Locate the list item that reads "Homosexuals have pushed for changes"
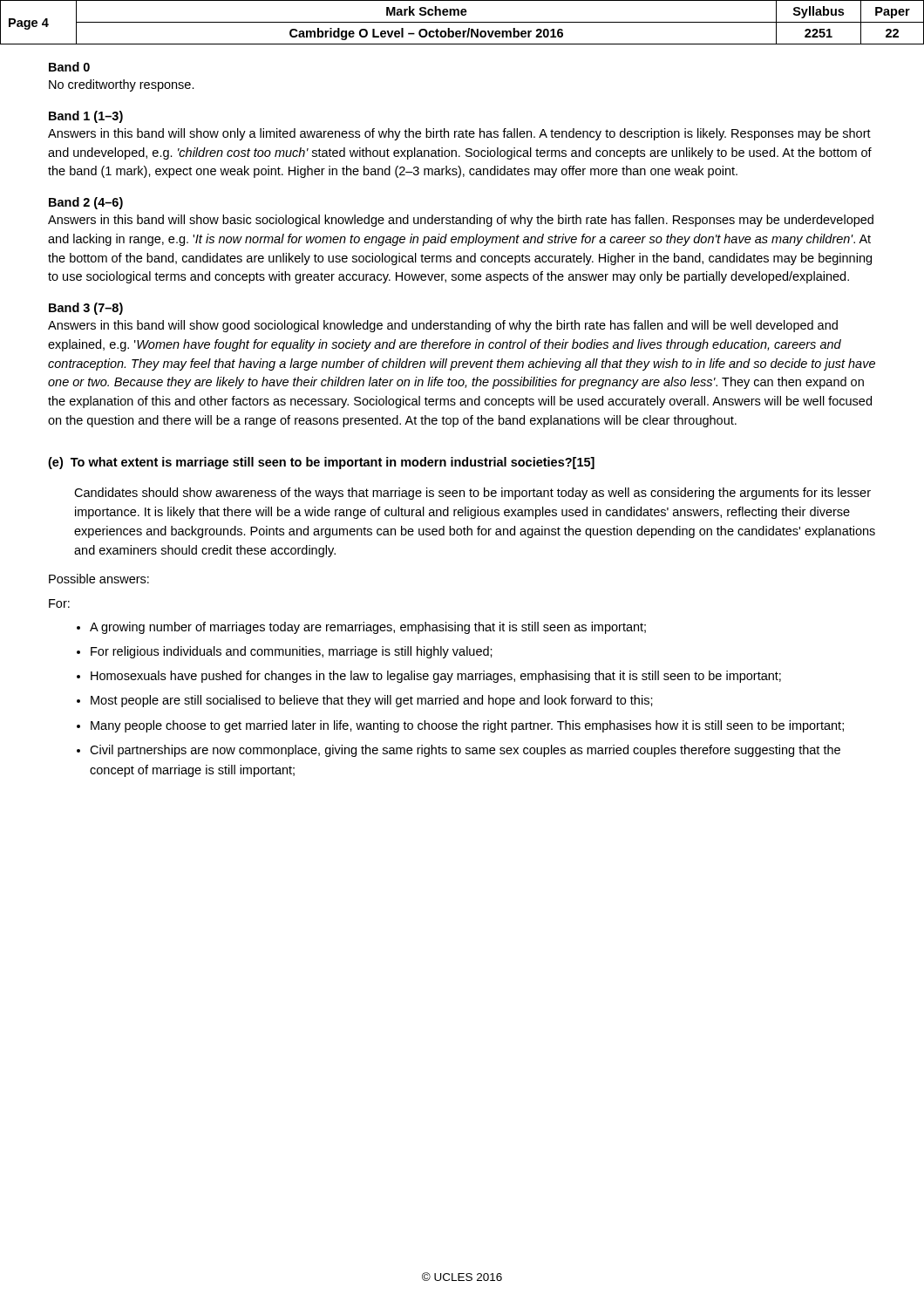924x1308 pixels. coord(436,676)
